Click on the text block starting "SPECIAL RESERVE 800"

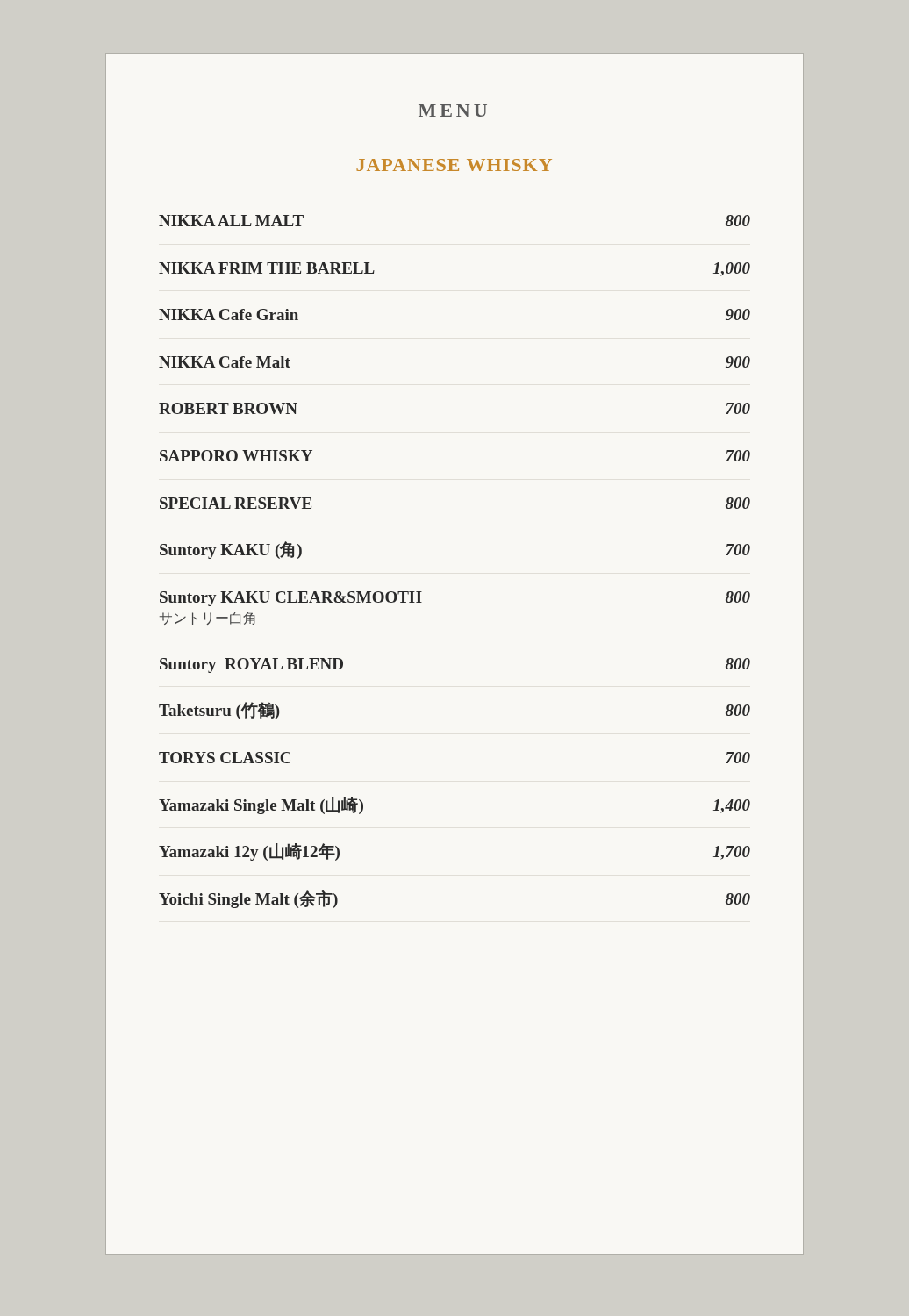point(244,502)
